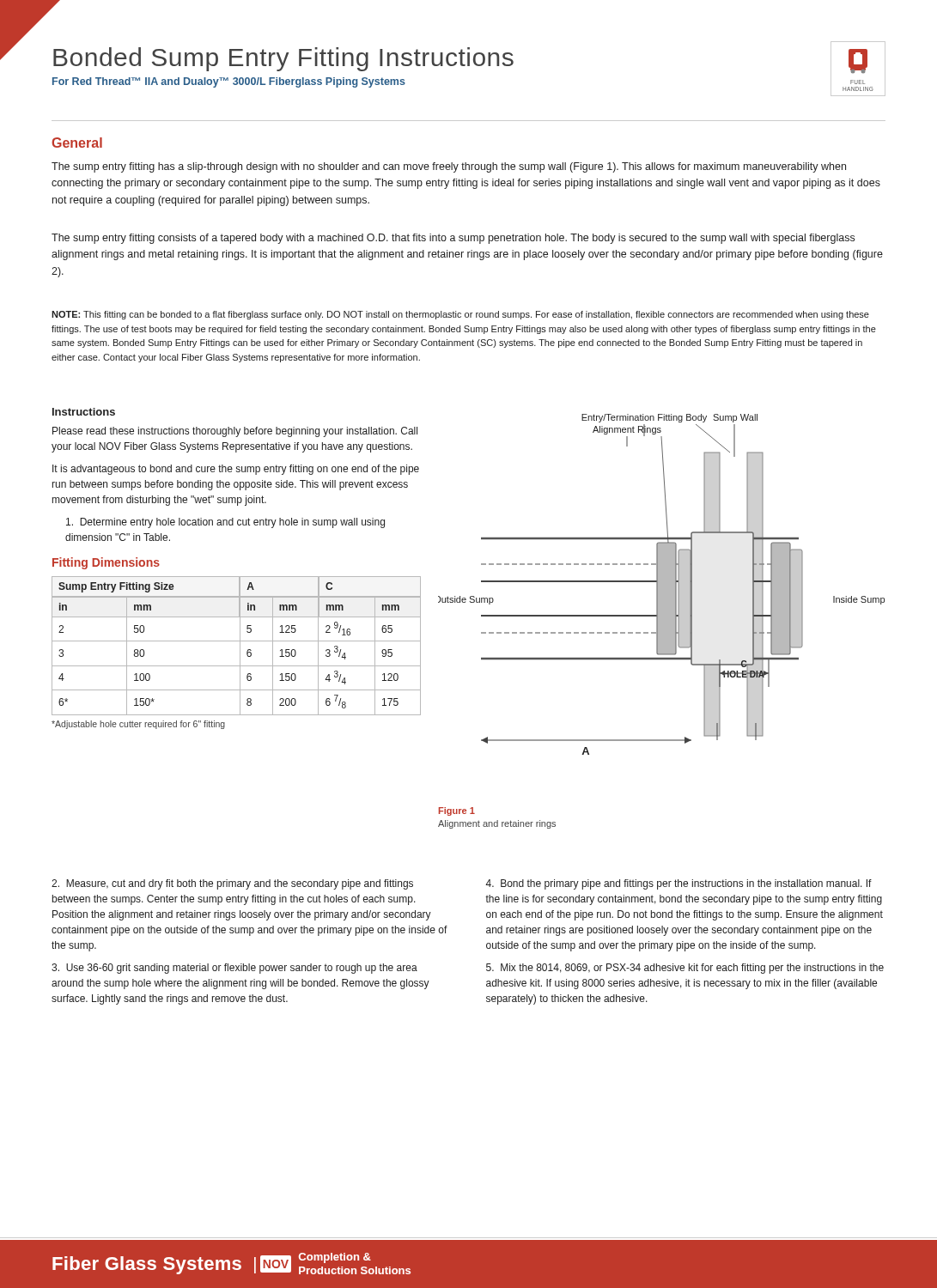The height and width of the screenshot is (1288, 937).
Task: Select the list item that reads "Determine entry hole location"
Action: pos(243,530)
